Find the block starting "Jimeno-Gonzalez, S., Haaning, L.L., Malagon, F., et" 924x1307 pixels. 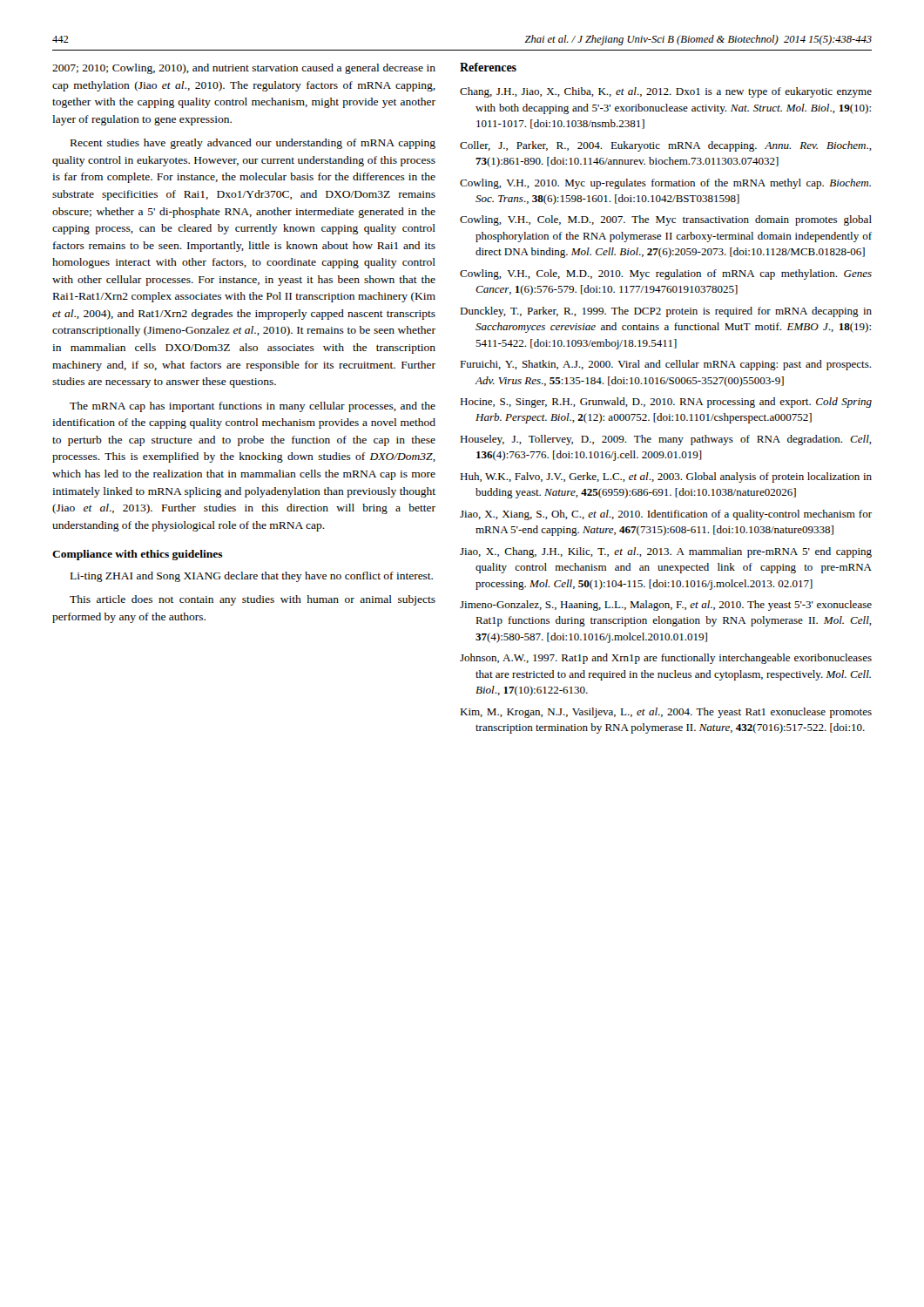pos(666,620)
